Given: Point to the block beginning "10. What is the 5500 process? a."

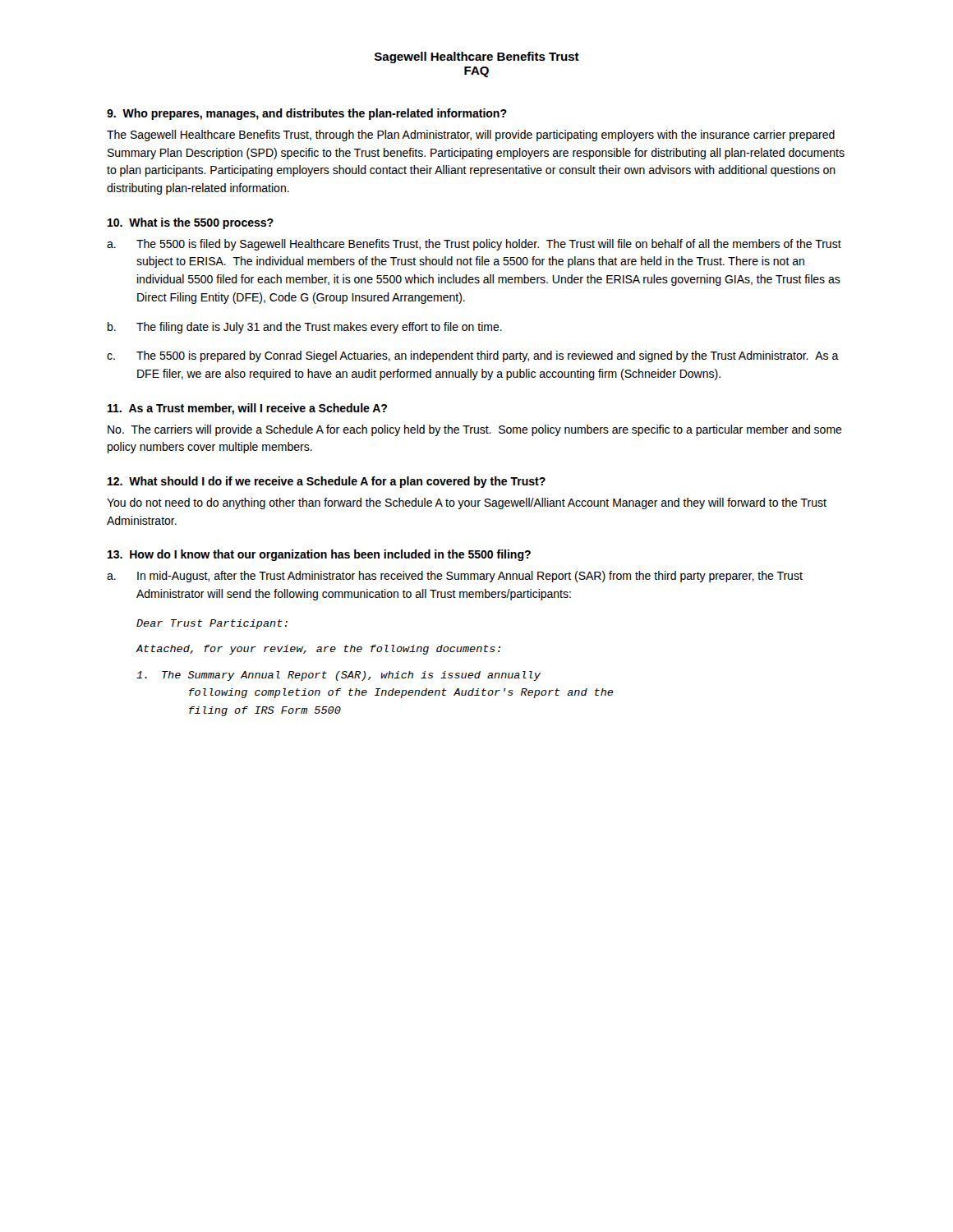Looking at the screenshot, I should point(476,299).
